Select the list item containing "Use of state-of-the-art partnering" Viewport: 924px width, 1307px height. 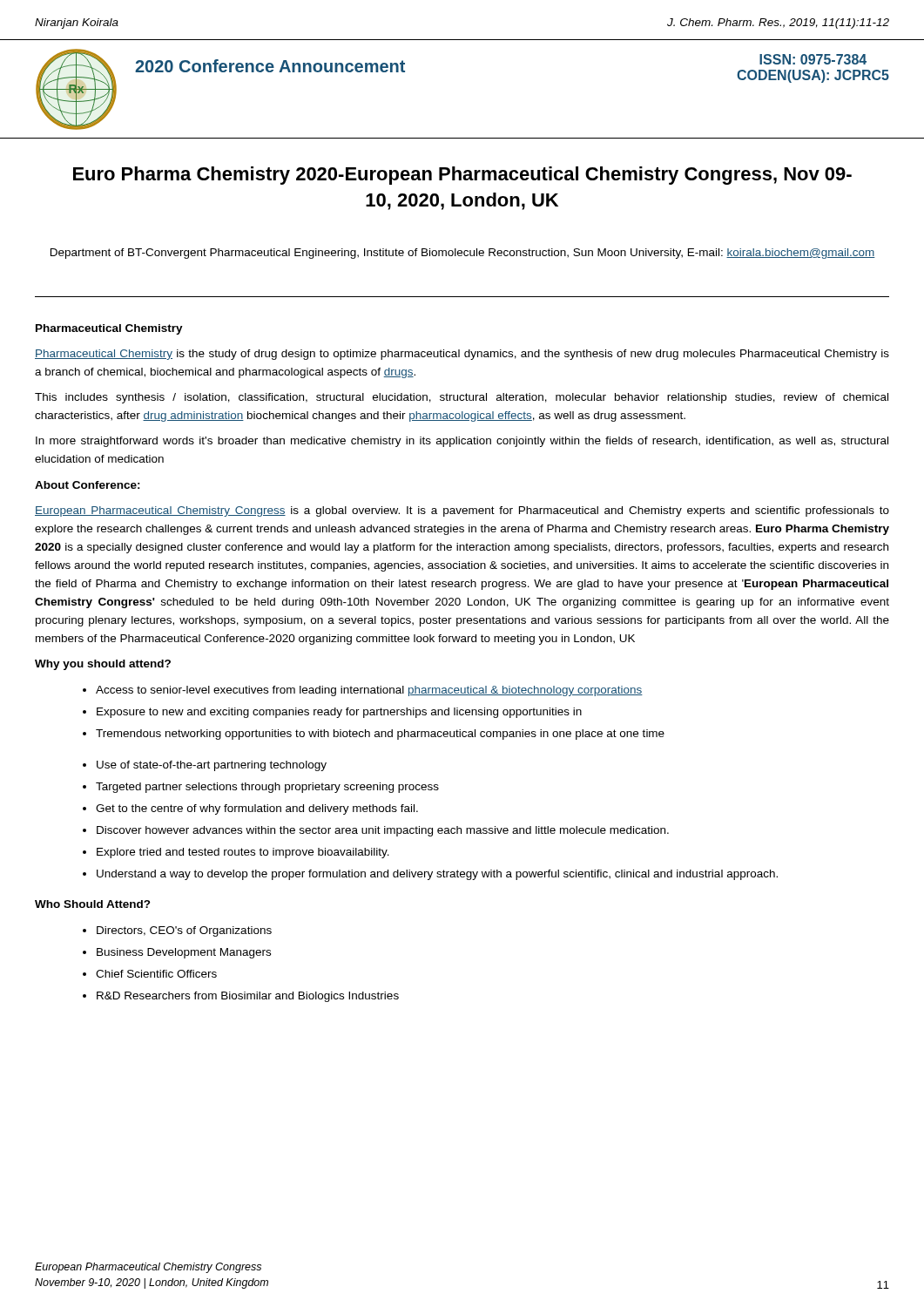click(211, 765)
